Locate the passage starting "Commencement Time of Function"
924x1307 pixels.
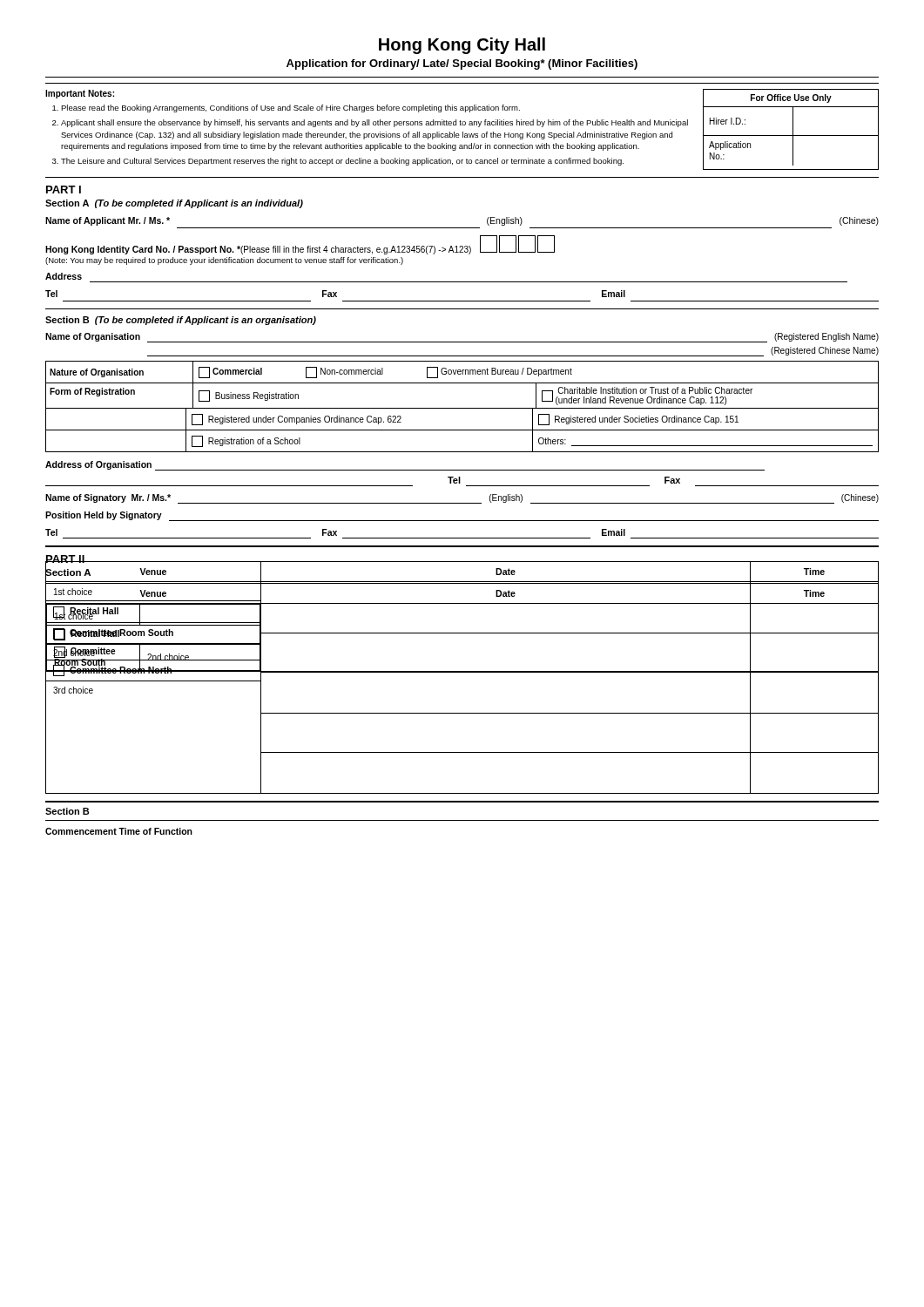coord(119,831)
